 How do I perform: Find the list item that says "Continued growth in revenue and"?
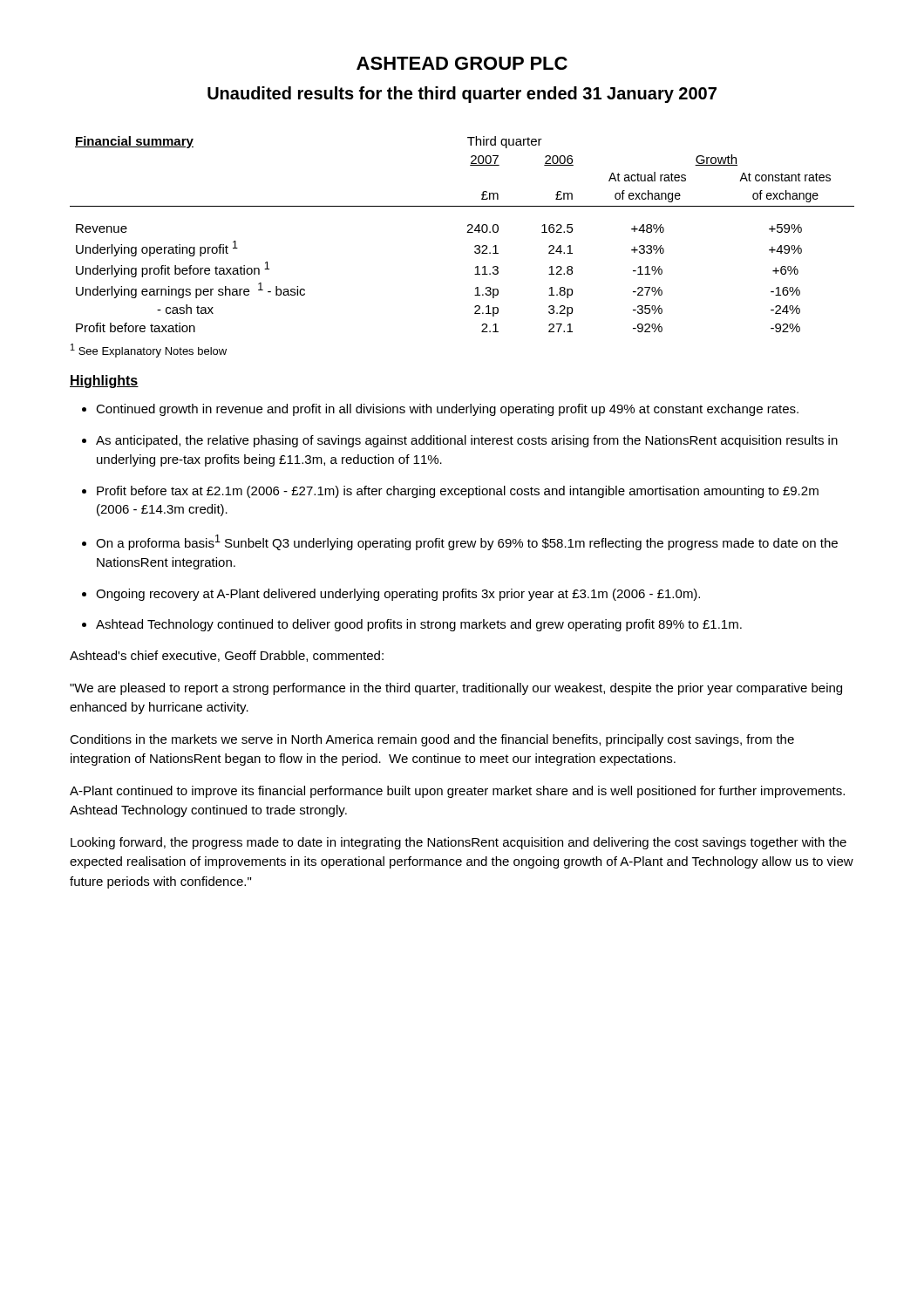click(448, 409)
